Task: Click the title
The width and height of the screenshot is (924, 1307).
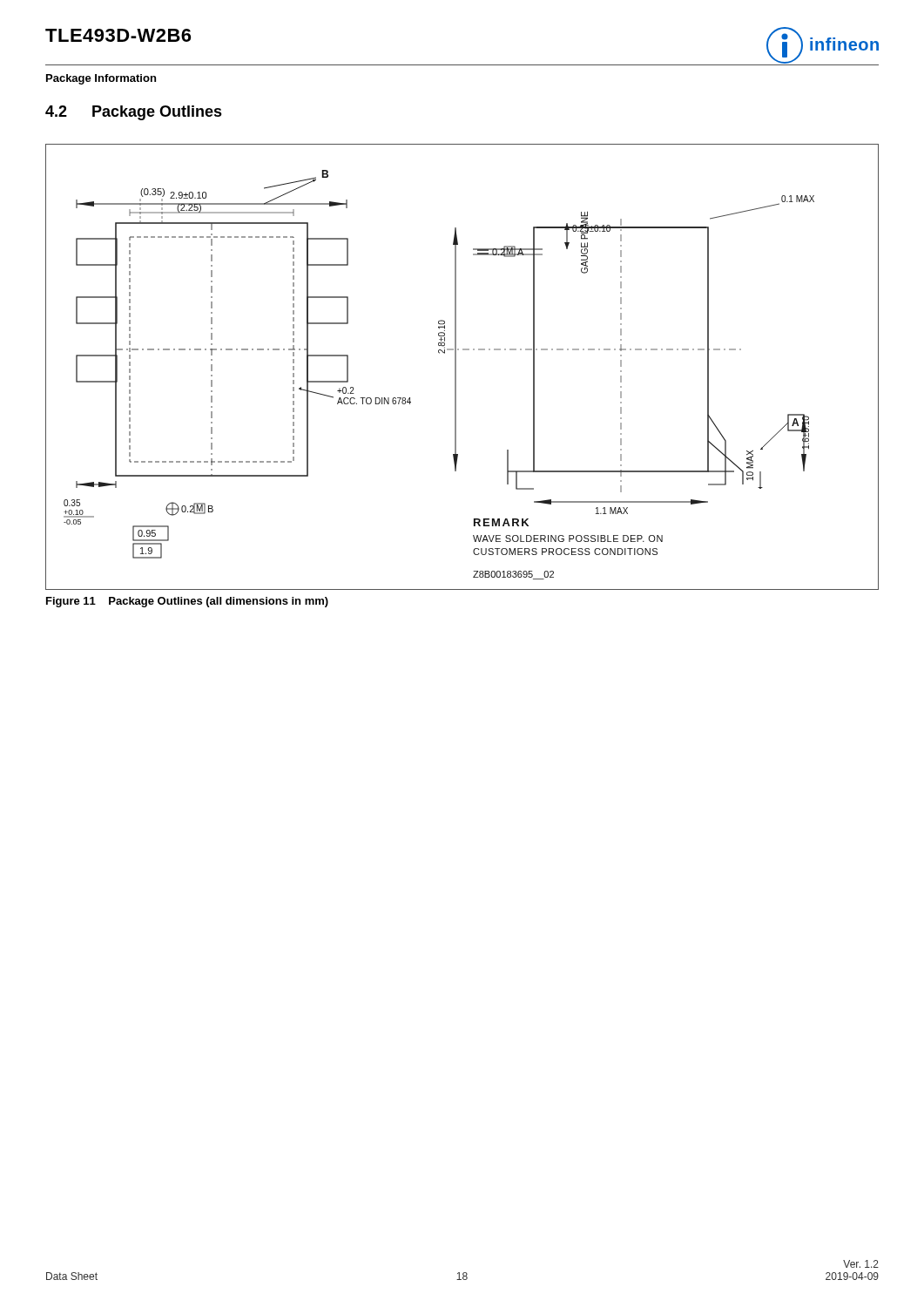Action: pos(119,35)
